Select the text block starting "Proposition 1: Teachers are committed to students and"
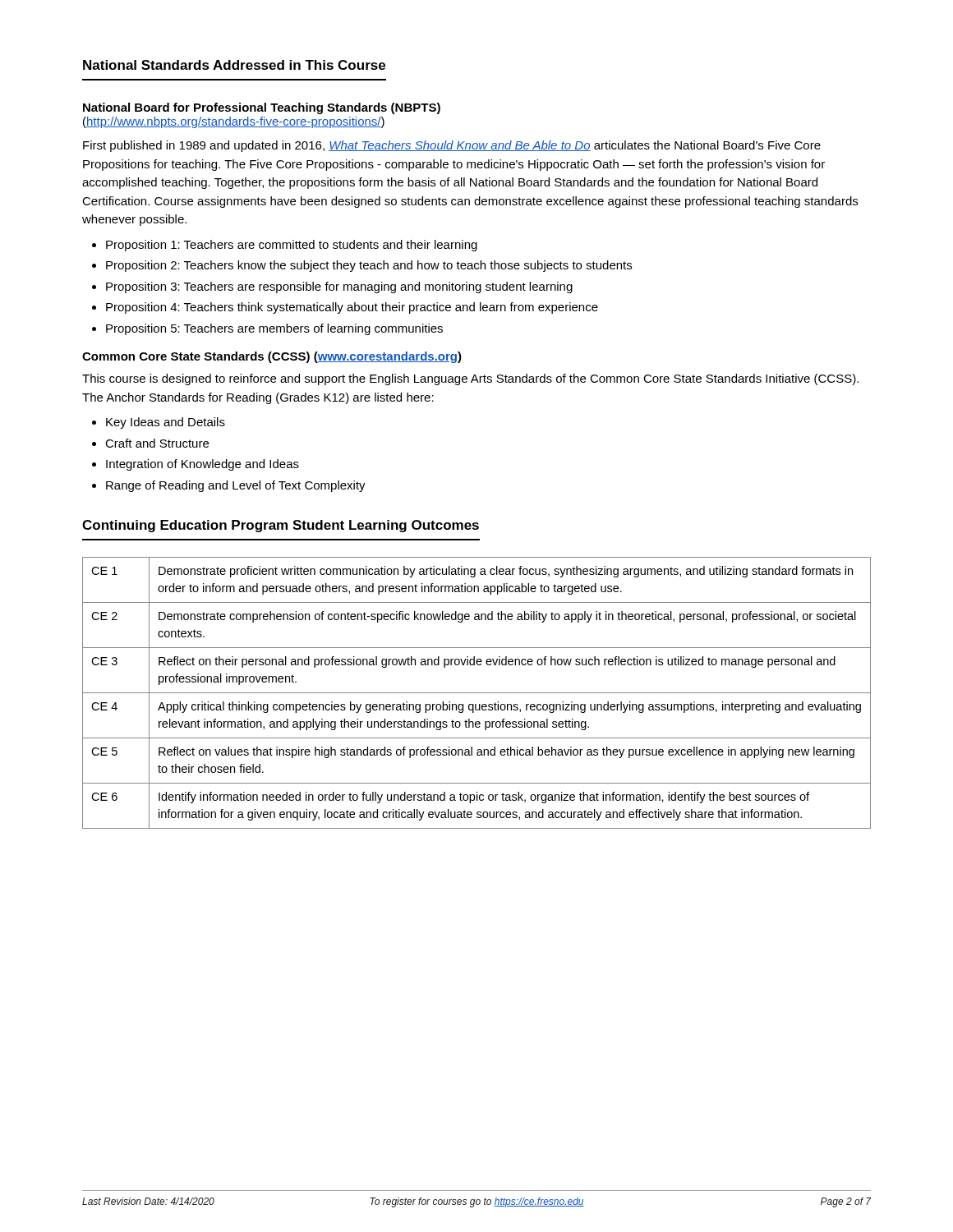953x1232 pixels. (x=291, y=244)
